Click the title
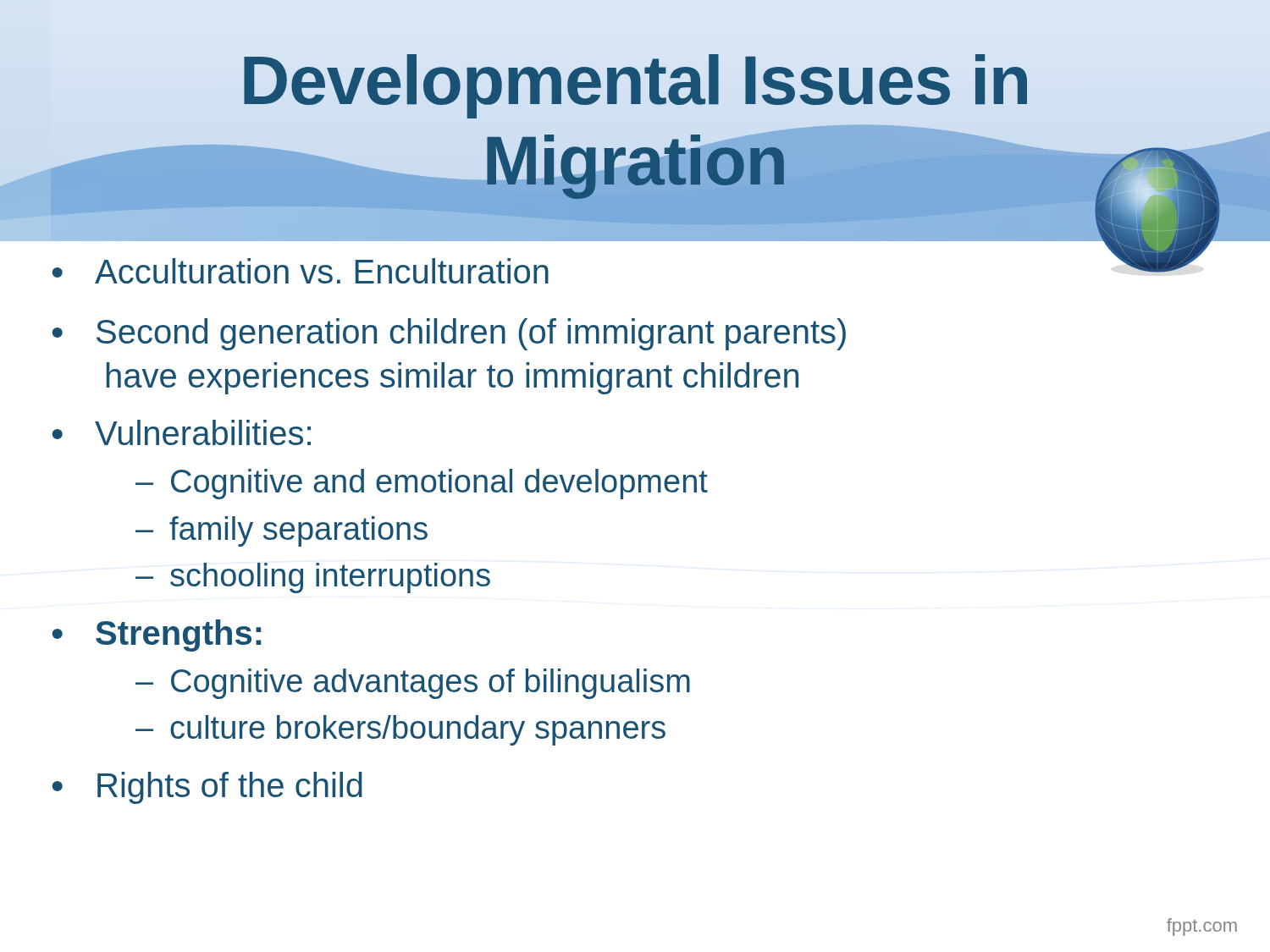The width and height of the screenshot is (1270, 952). pos(635,121)
